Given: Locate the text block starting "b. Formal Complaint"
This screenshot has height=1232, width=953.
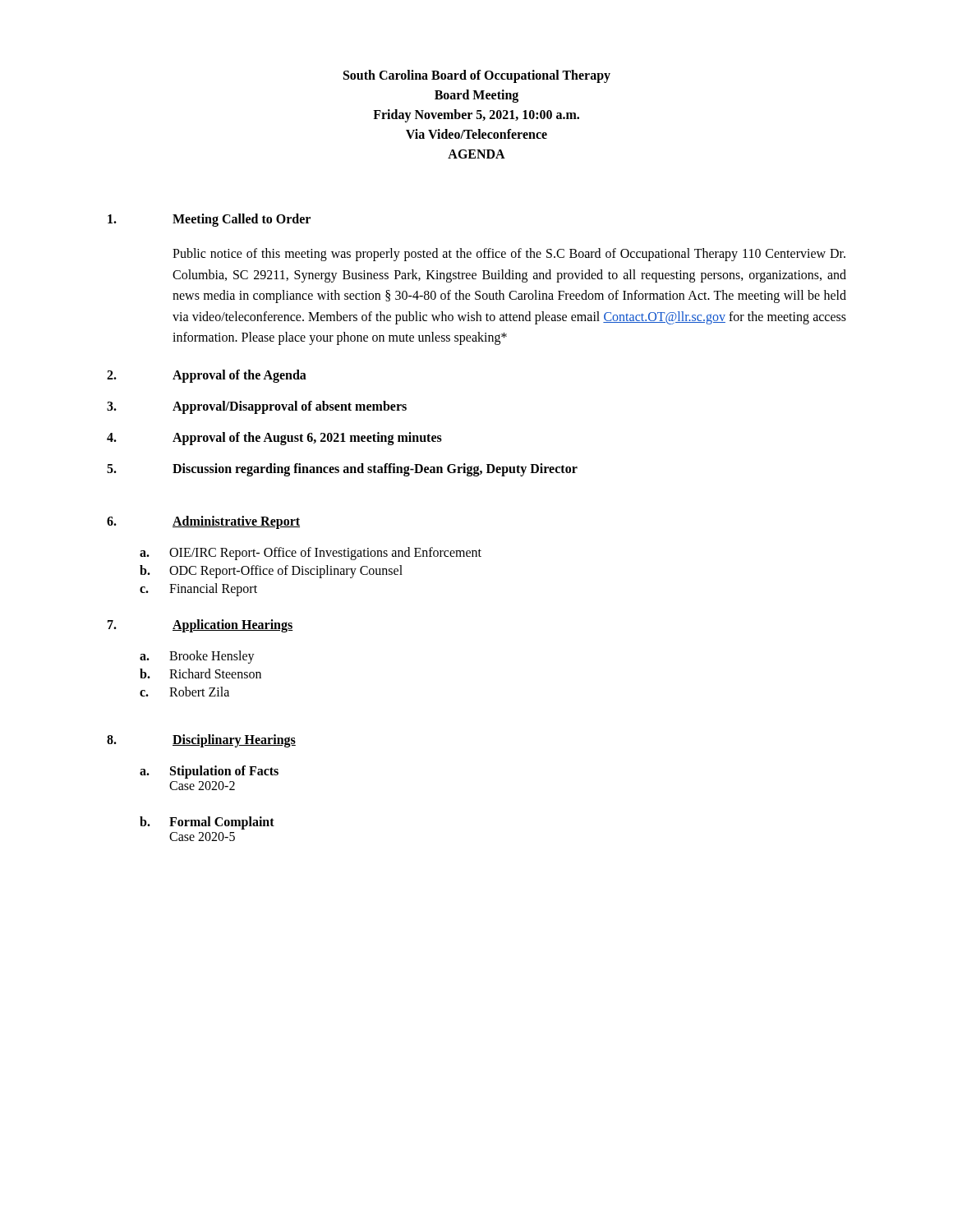Looking at the screenshot, I should (x=207, y=823).
